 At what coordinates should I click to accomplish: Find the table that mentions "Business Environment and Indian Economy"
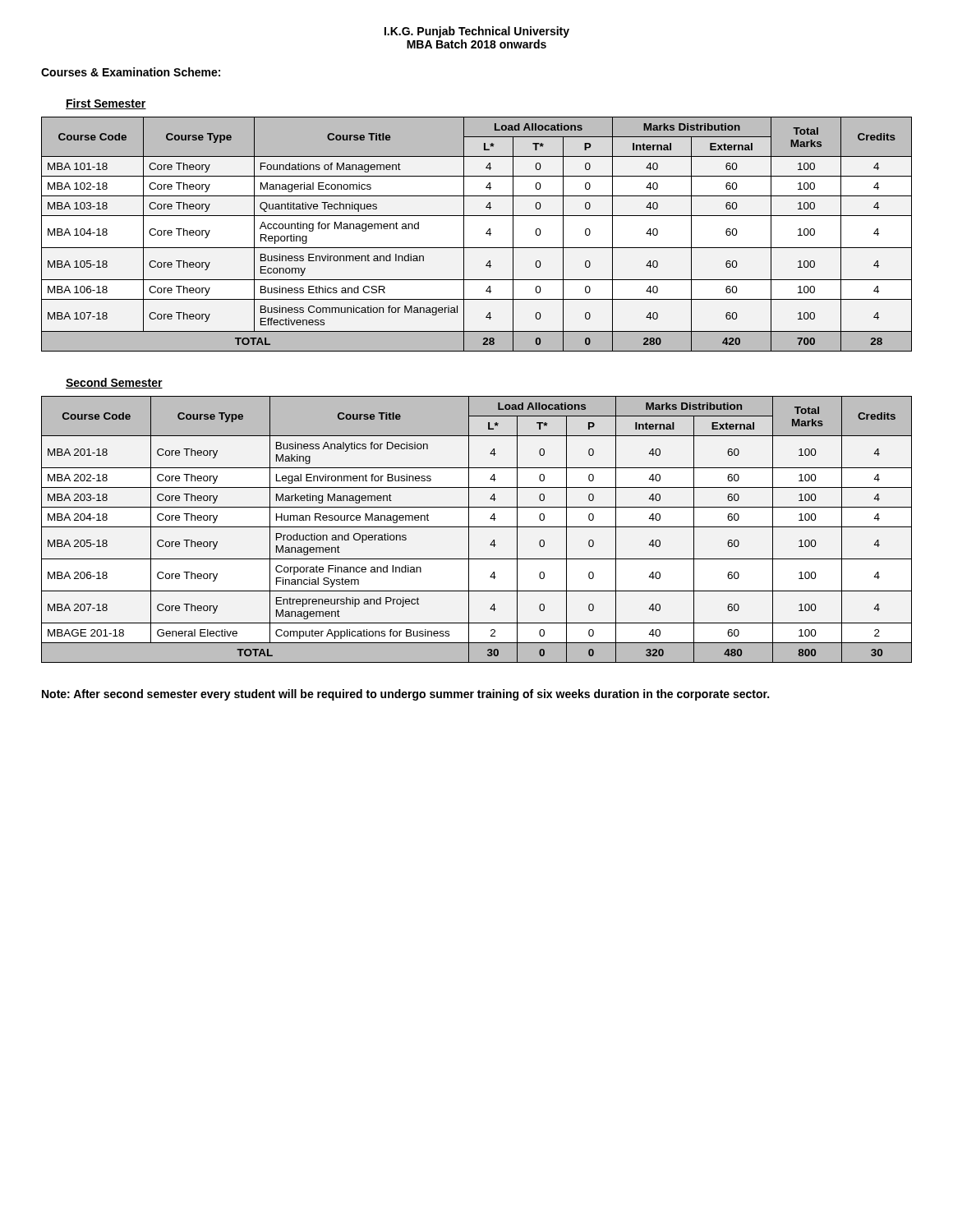point(476,234)
